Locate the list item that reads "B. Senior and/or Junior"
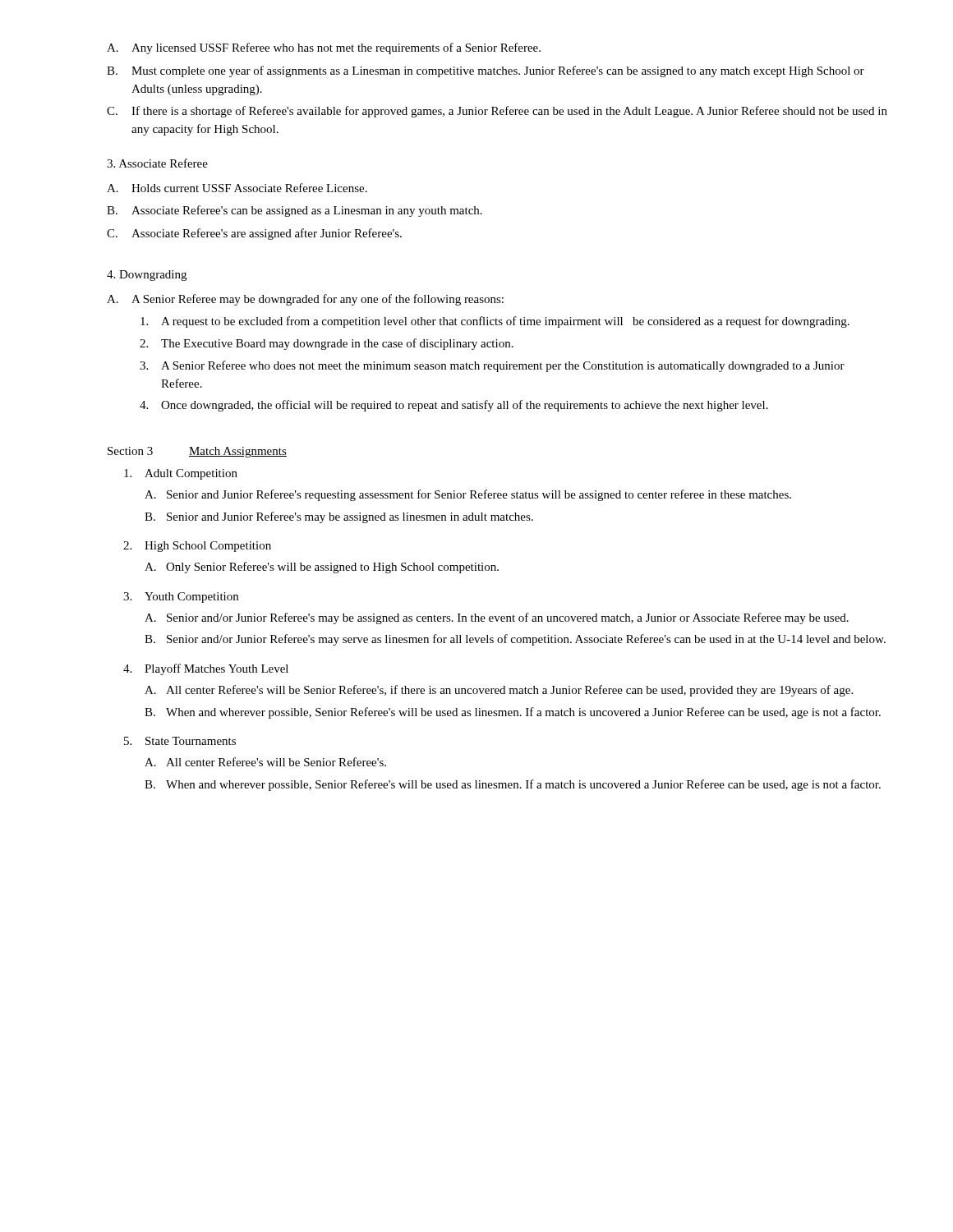Viewport: 953px width, 1232px height. click(515, 640)
